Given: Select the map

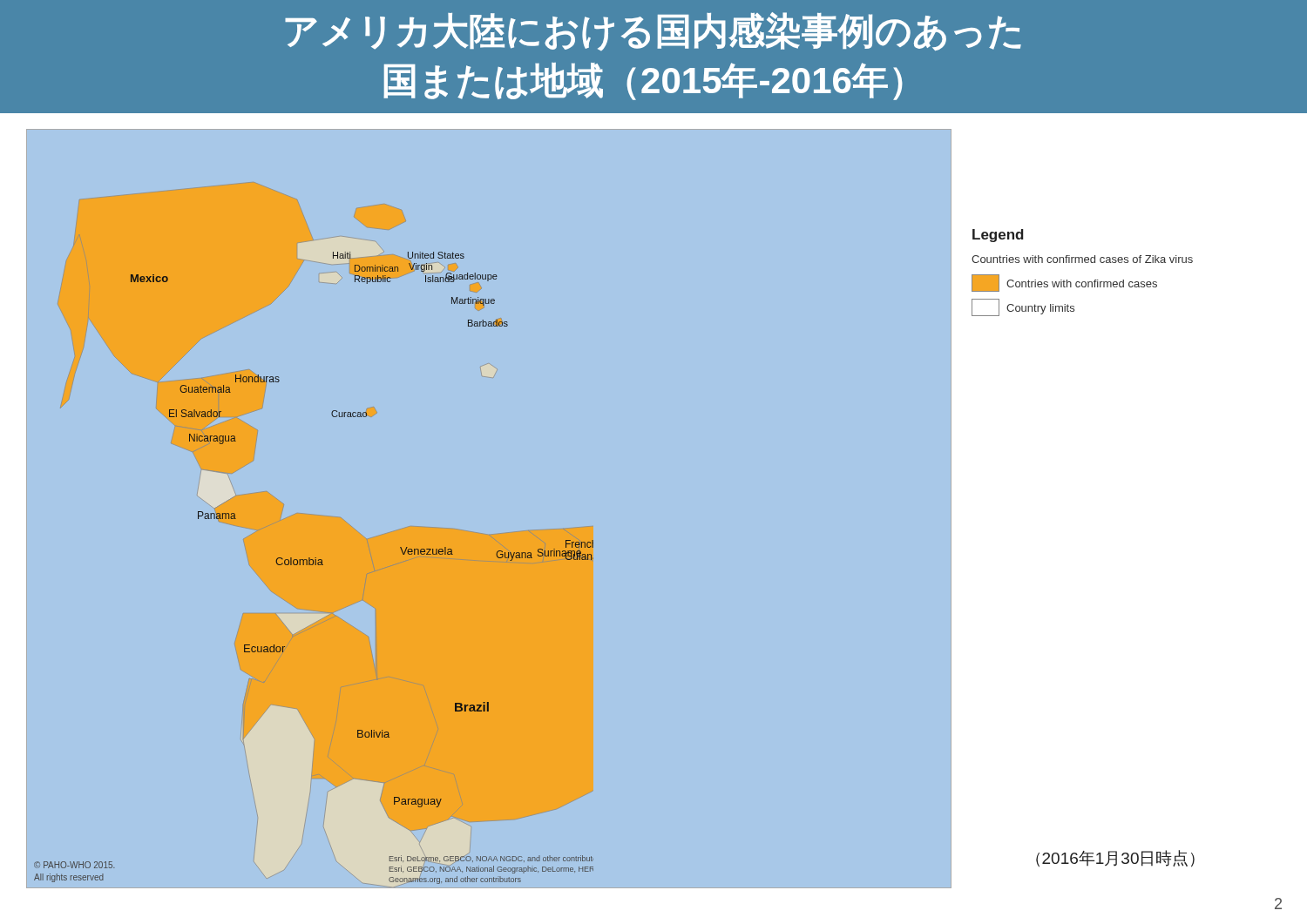Looking at the screenshot, I should [489, 509].
